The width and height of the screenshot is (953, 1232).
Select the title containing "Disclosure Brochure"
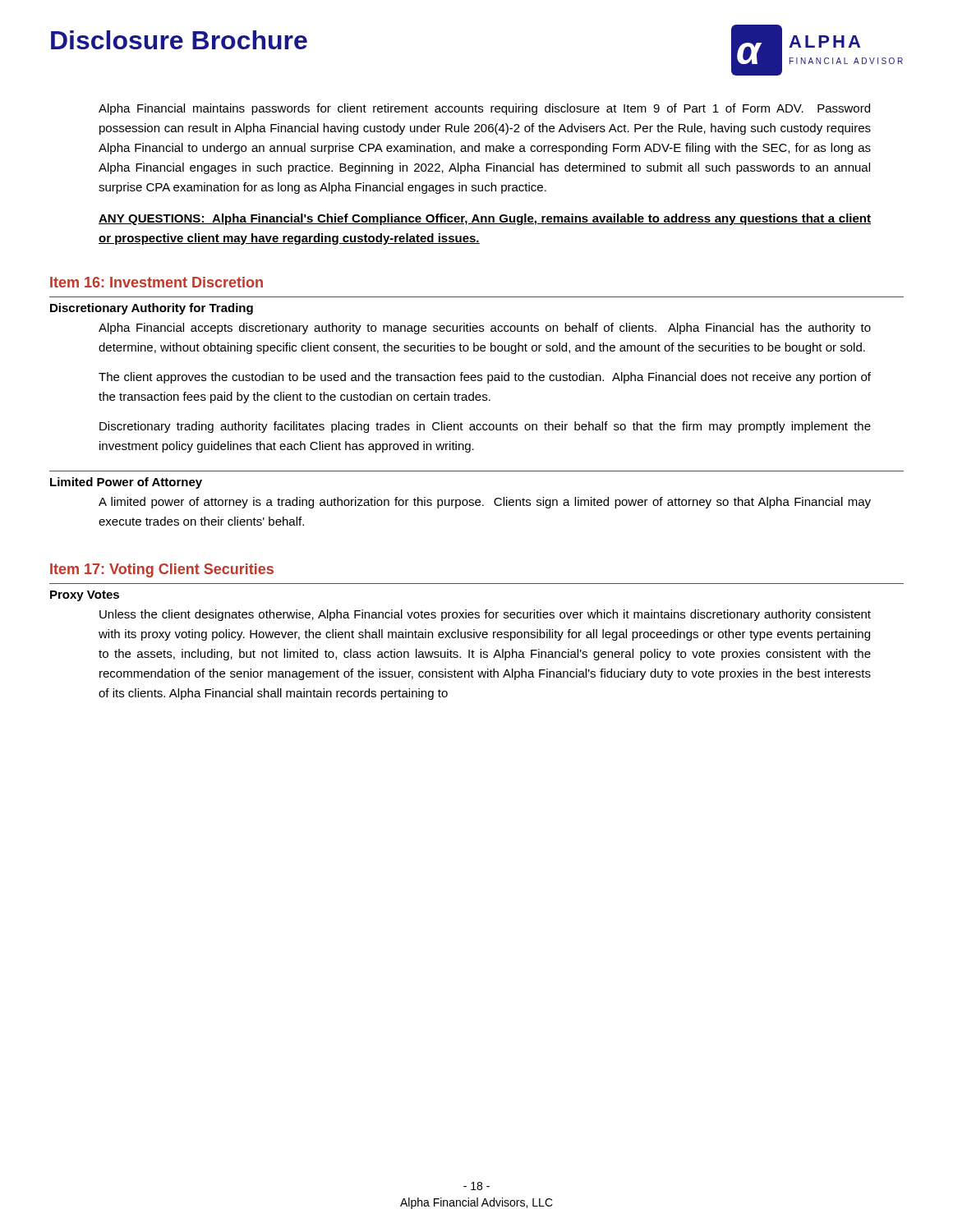(179, 40)
